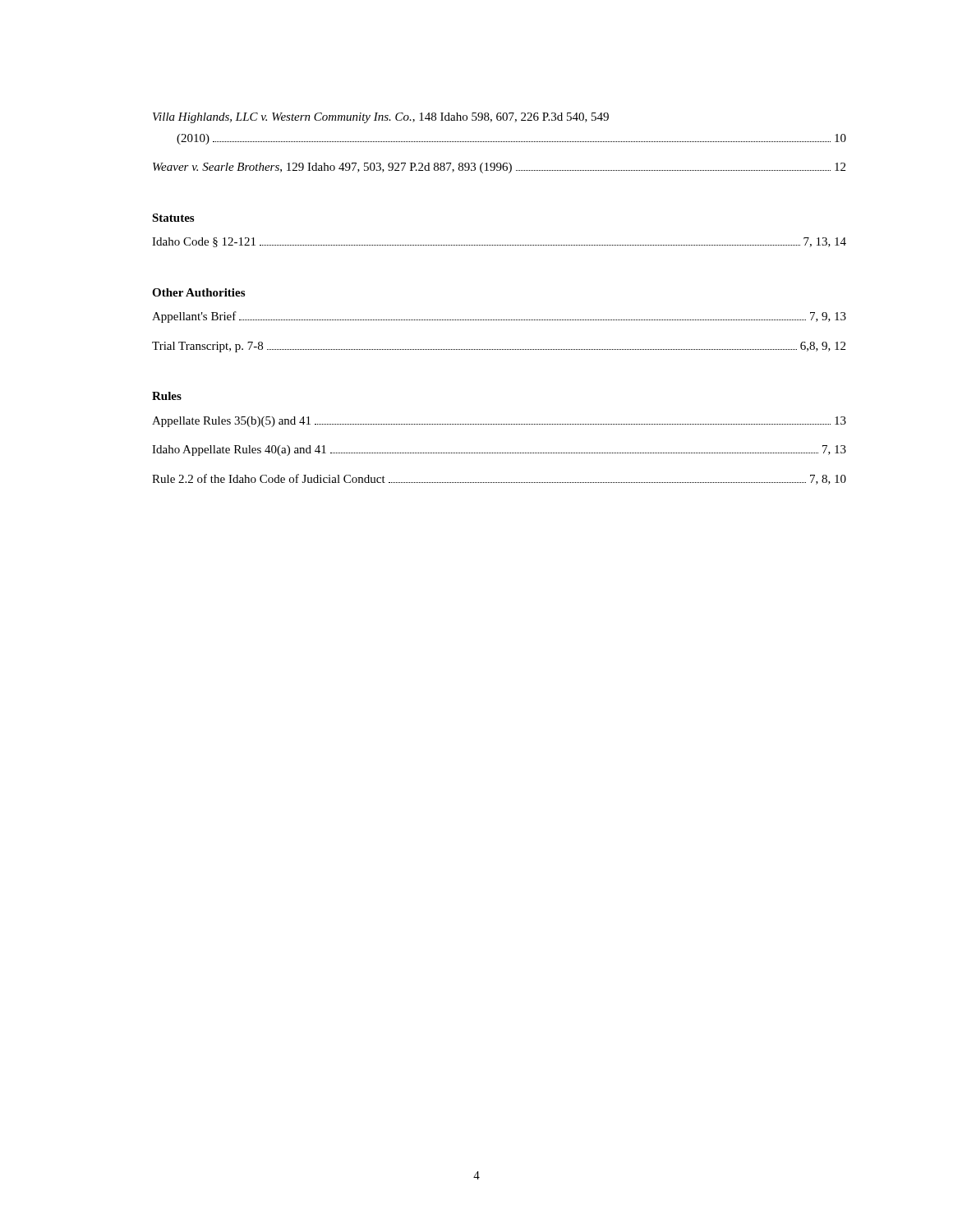Select the text block starting "Trial Transcript, p. 7-8"
Screen dimensions: 1232x953
pos(499,346)
